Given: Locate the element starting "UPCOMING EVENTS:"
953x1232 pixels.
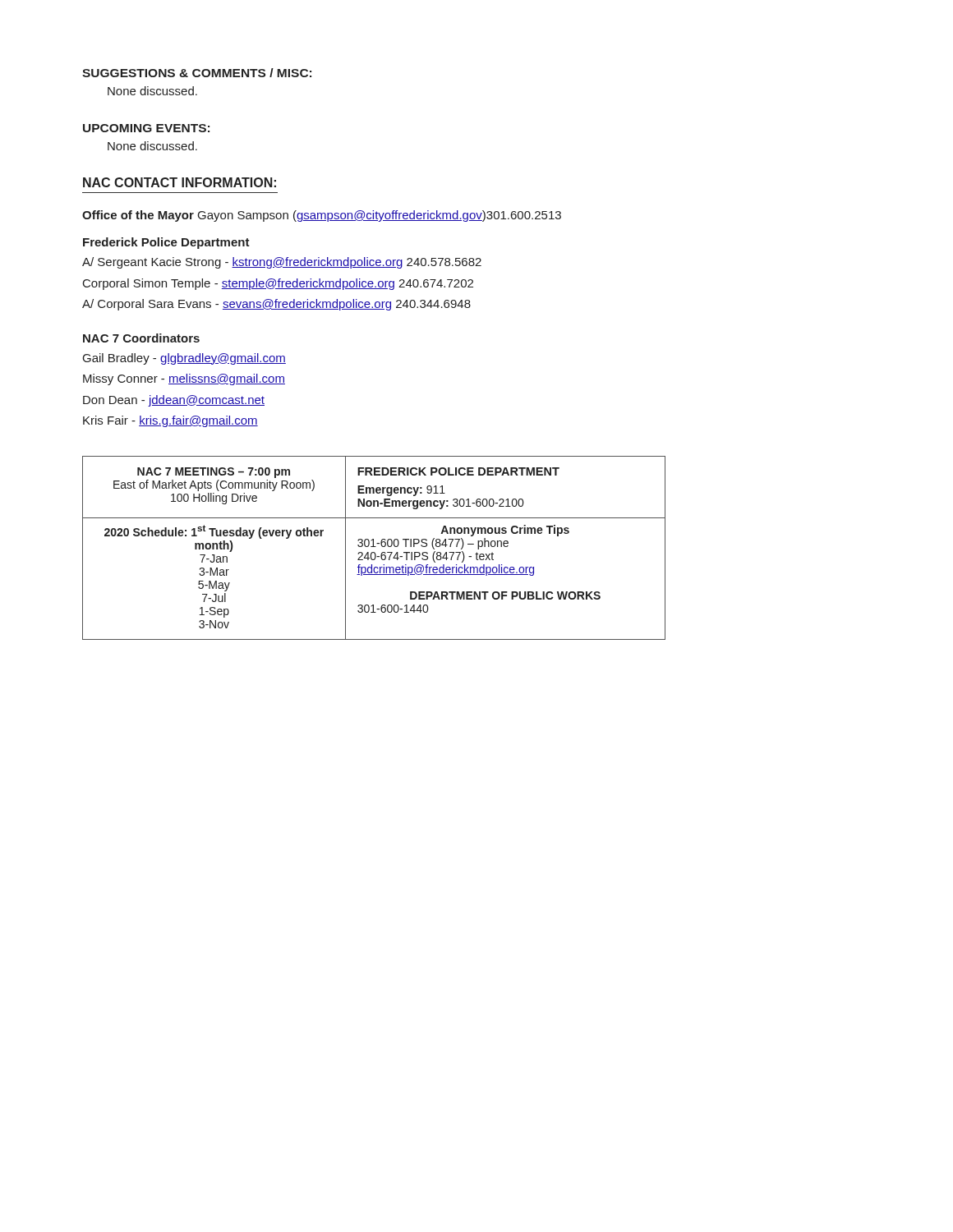Looking at the screenshot, I should (x=147, y=128).
